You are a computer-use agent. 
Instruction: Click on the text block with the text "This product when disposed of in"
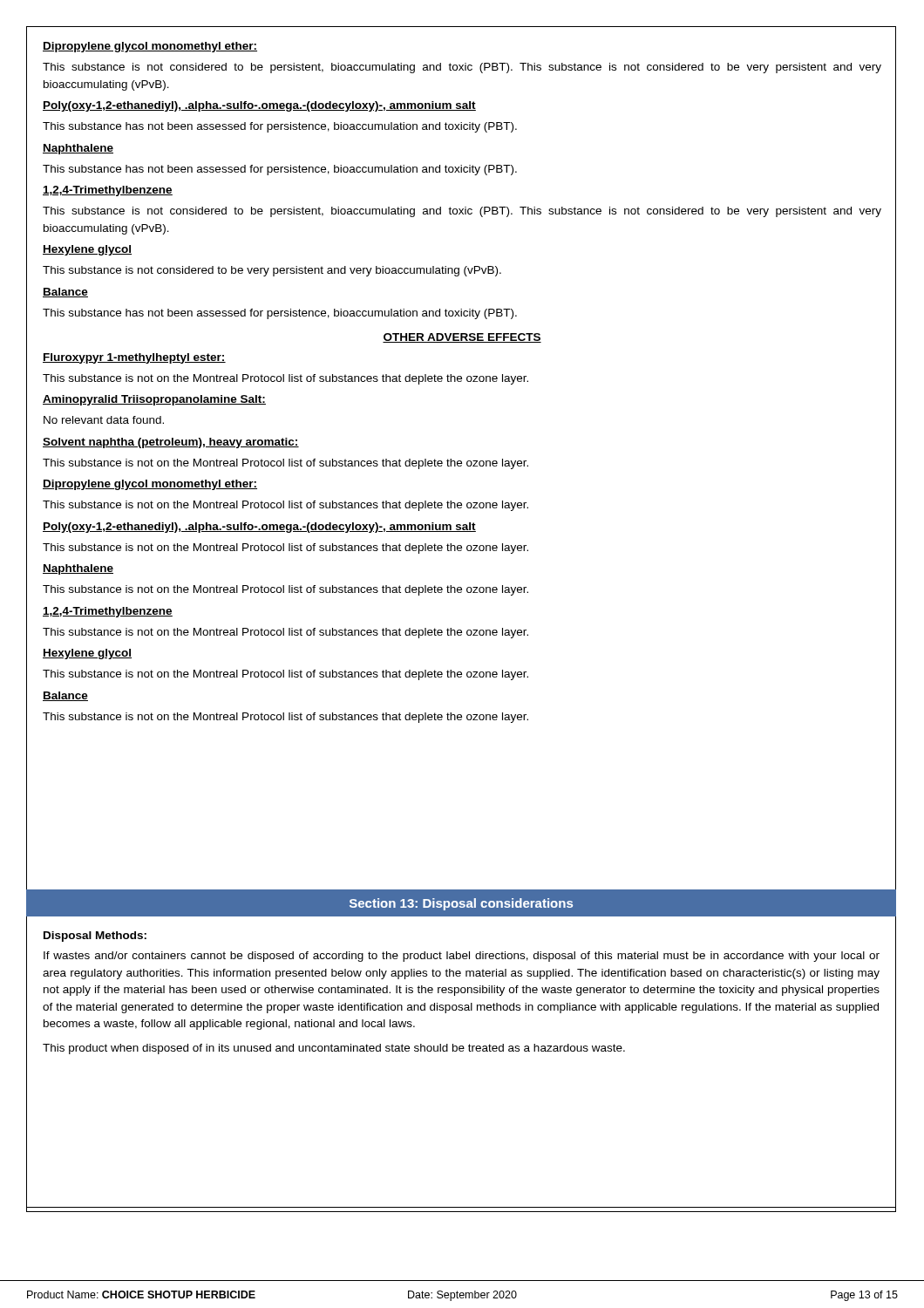tap(461, 1048)
